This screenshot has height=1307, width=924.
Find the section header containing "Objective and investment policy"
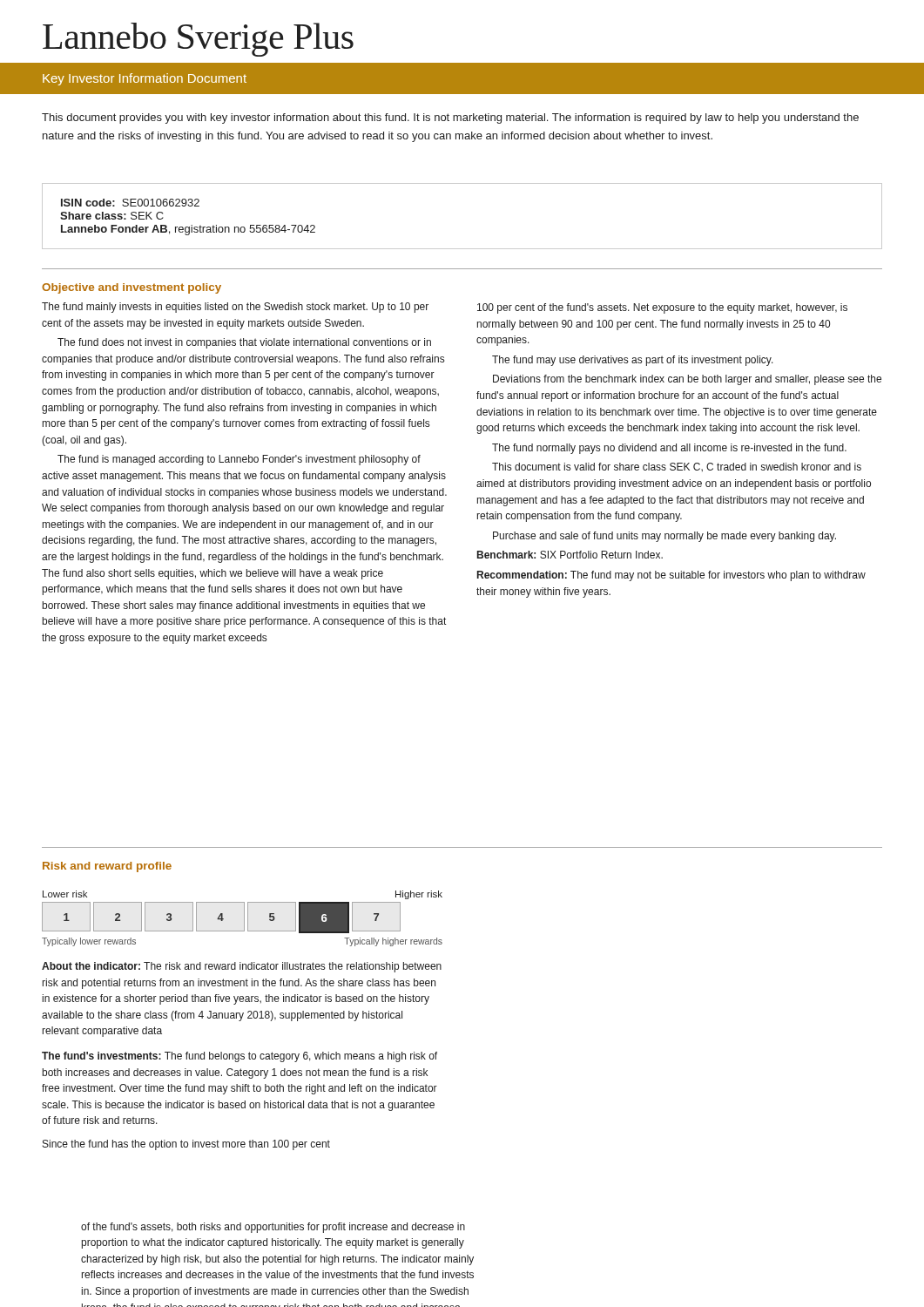click(132, 287)
